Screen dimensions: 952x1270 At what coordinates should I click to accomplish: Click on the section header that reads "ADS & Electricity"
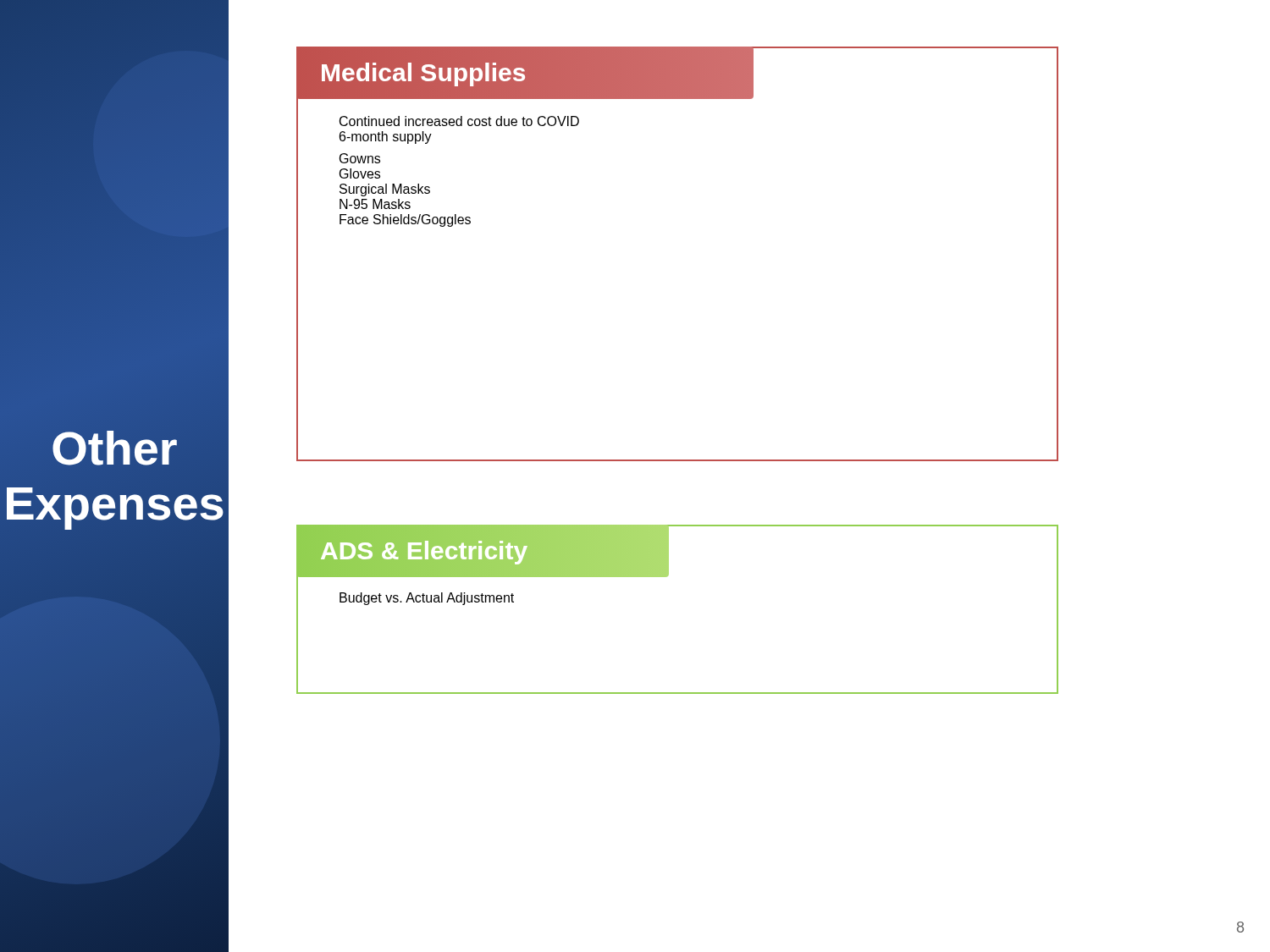pyautogui.click(x=424, y=550)
